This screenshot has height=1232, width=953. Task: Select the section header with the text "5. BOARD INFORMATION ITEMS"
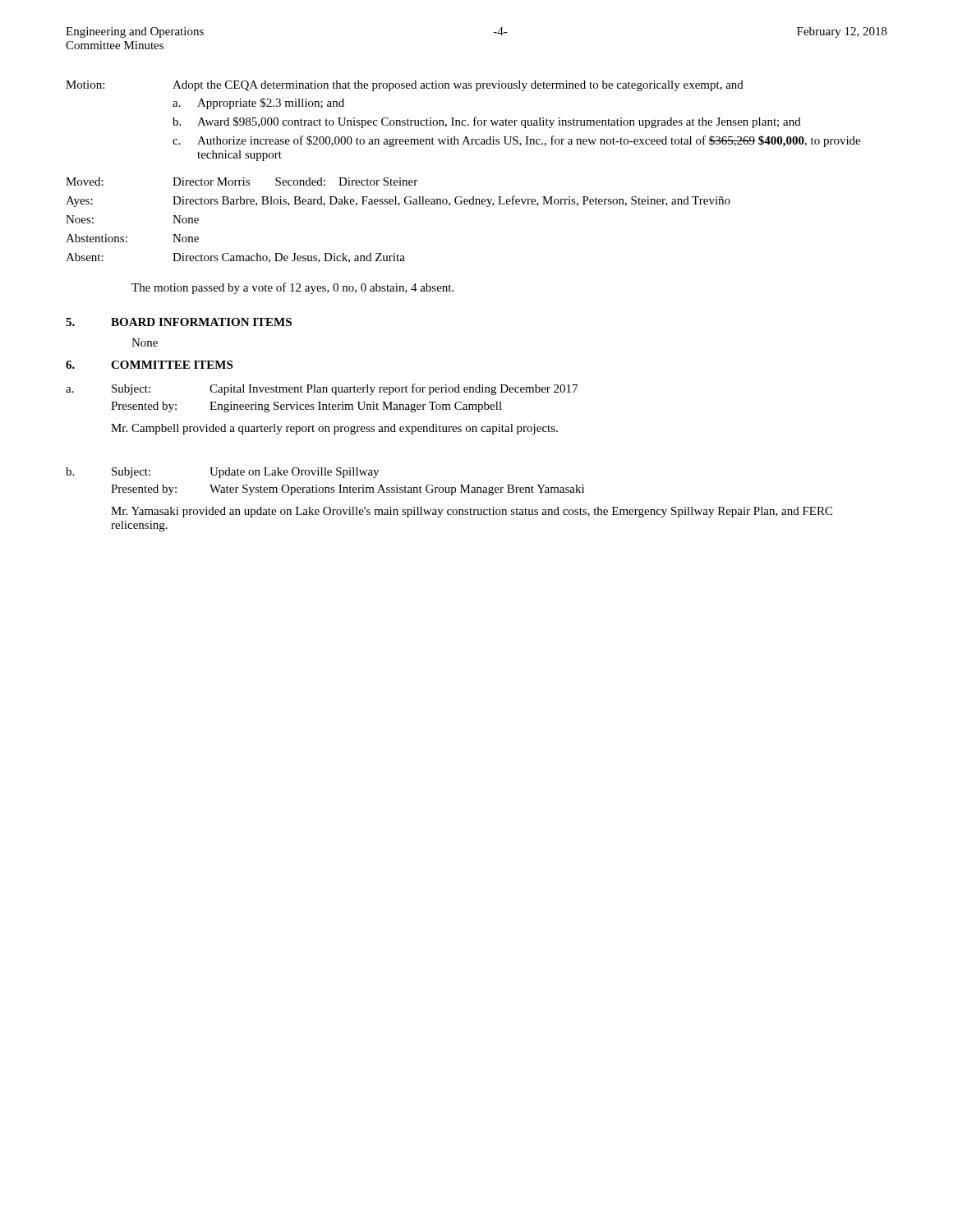pos(179,322)
